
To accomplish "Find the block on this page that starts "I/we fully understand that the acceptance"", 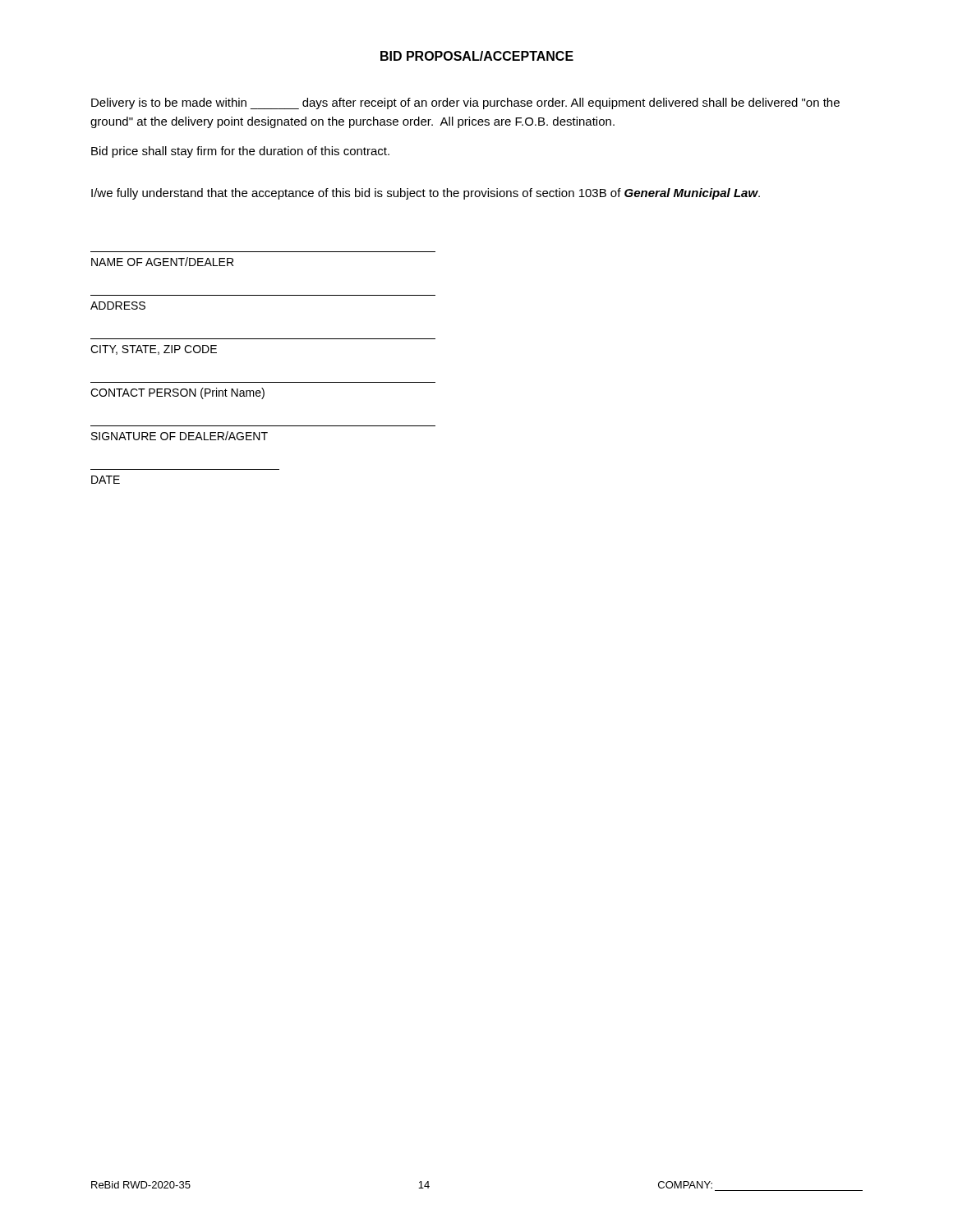I will 426,192.
